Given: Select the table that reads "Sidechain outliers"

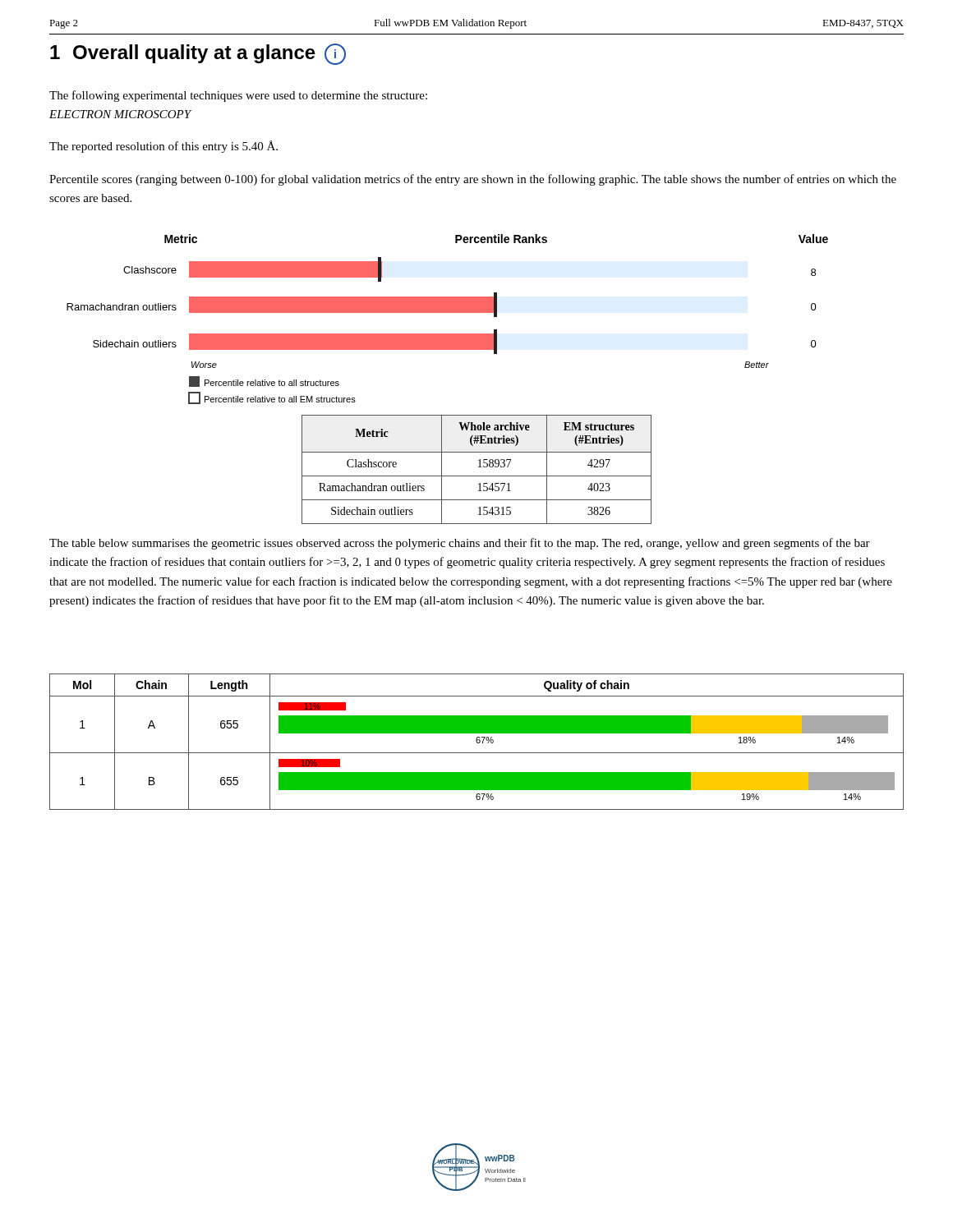Looking at the screenshot, I should 476,469.
